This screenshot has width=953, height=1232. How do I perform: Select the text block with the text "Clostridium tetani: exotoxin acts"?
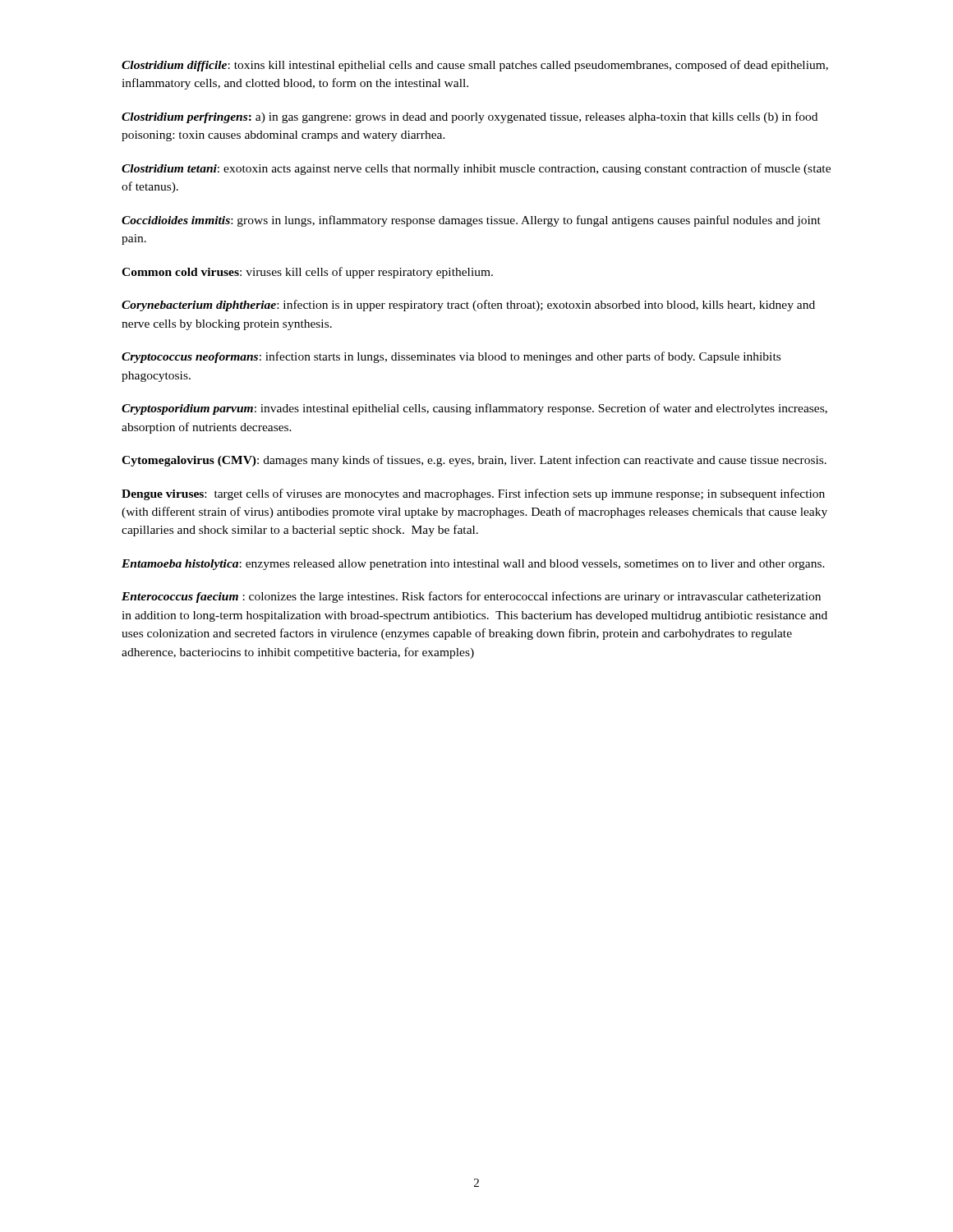coord(476,177)
